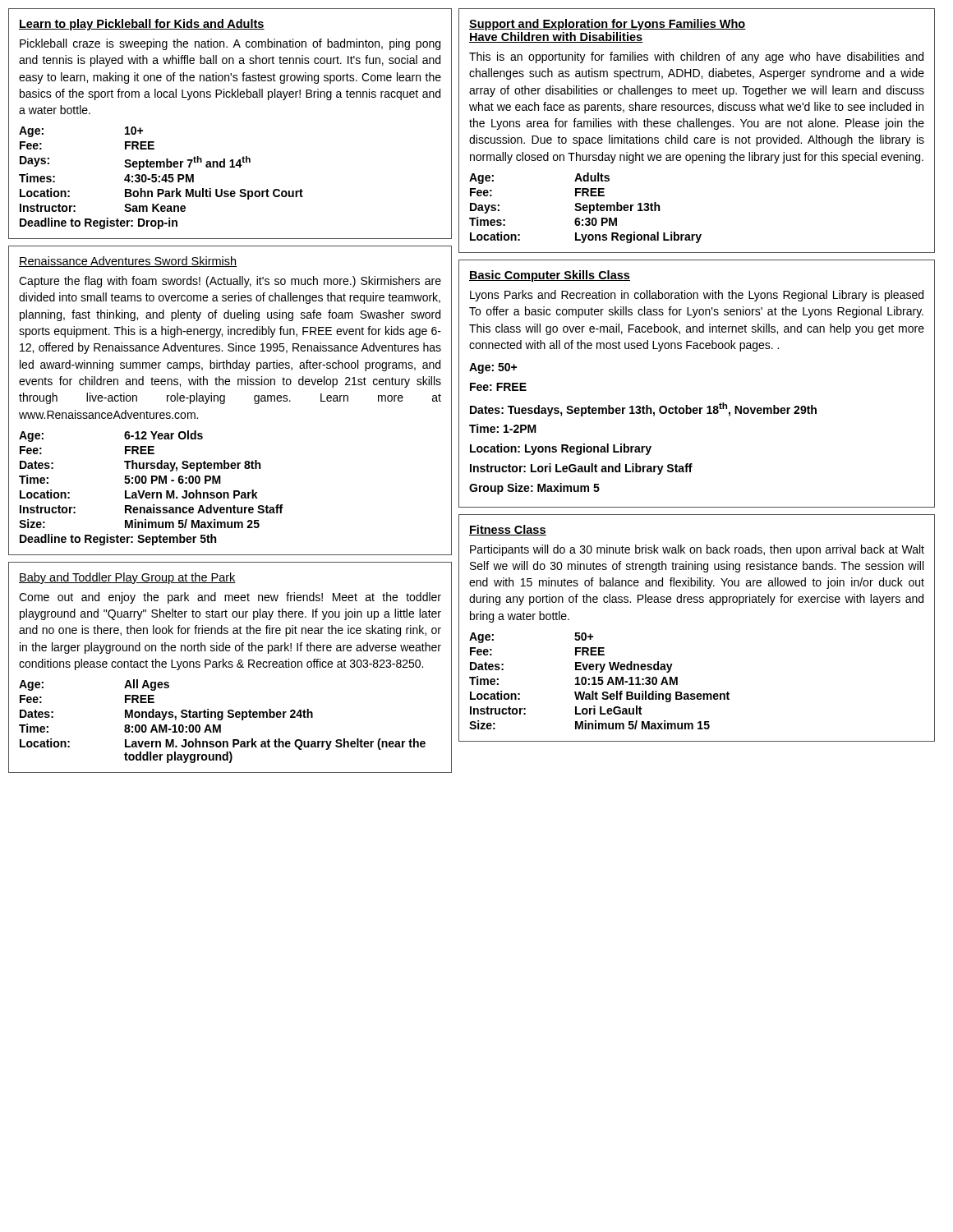Click on the section header that reads "Basic Computer Skills Class"
The image size is (953, 1232).
click(550, 275)
